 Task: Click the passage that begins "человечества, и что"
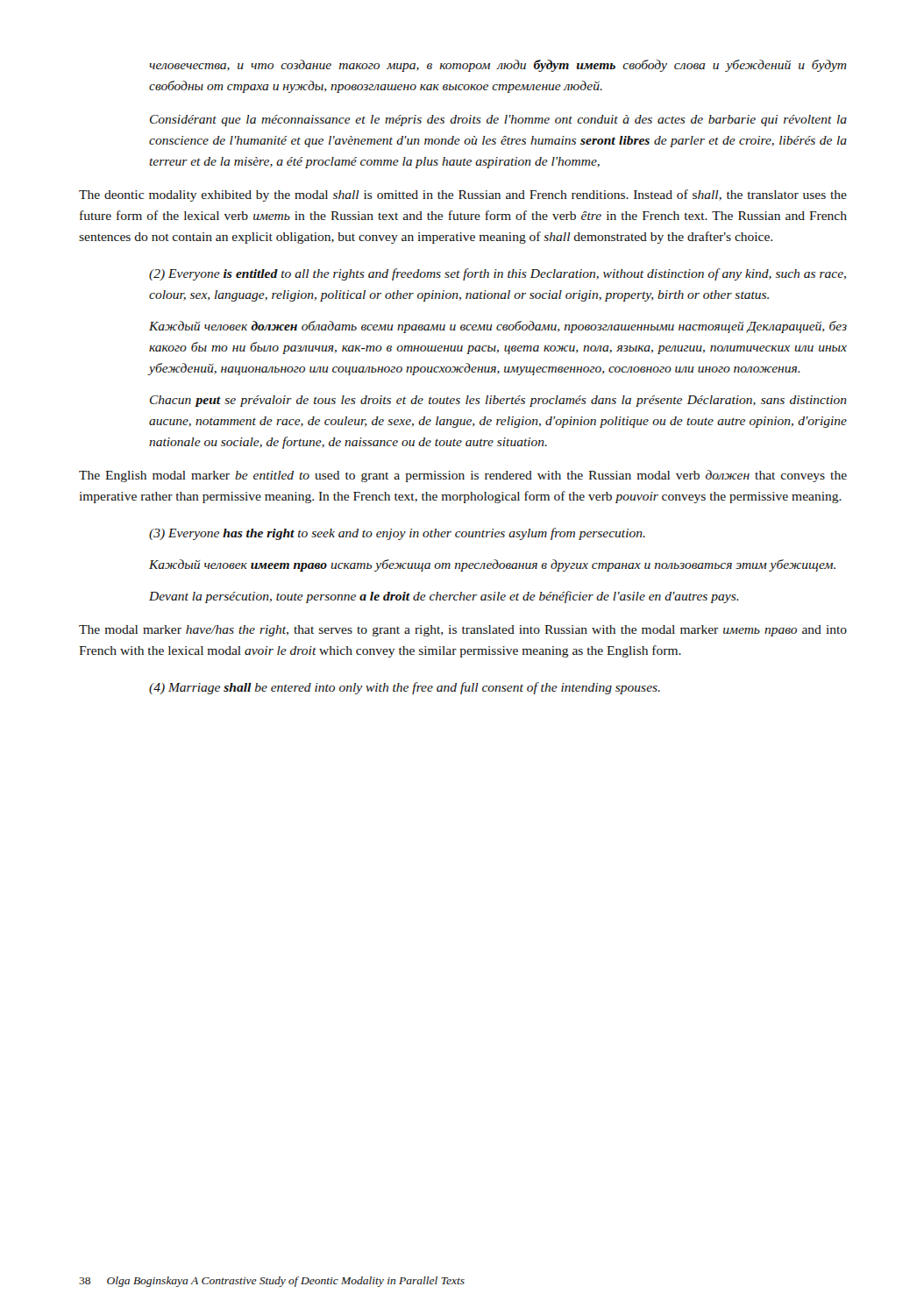[x=498, y=75]
